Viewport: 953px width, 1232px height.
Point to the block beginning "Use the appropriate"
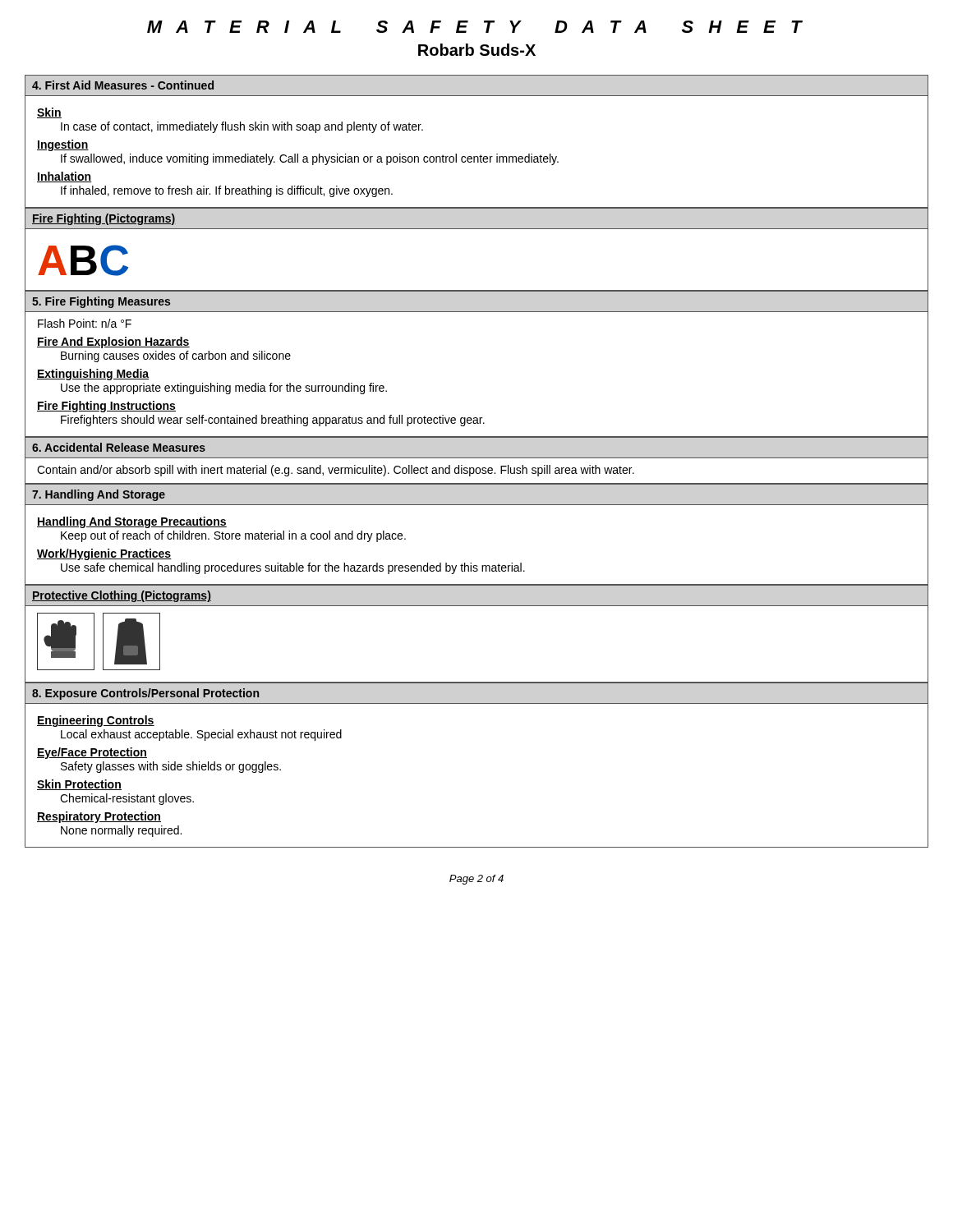tap(224, 388)
